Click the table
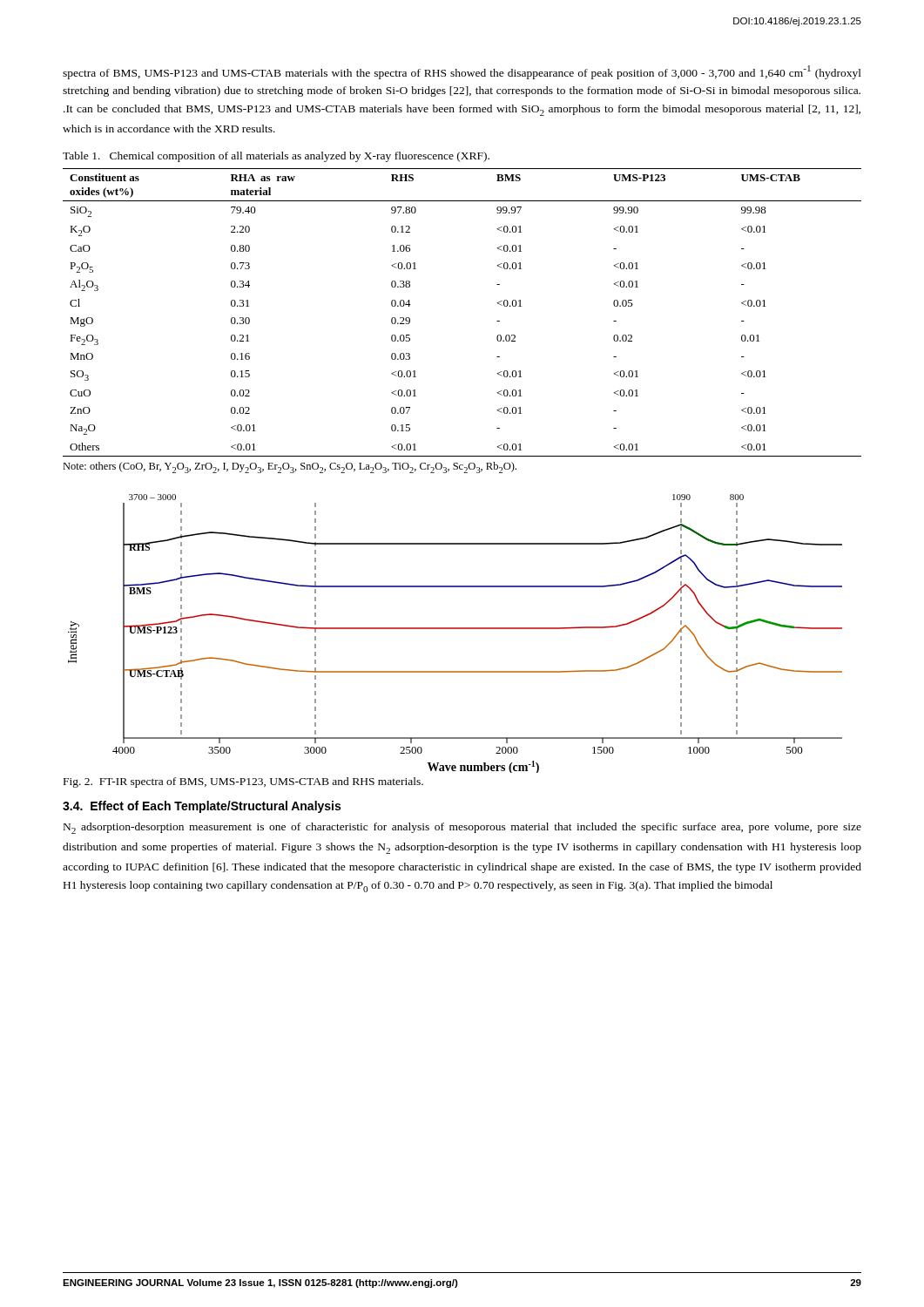The height and width of the screenshot is (1307, 924). [462, 312]
